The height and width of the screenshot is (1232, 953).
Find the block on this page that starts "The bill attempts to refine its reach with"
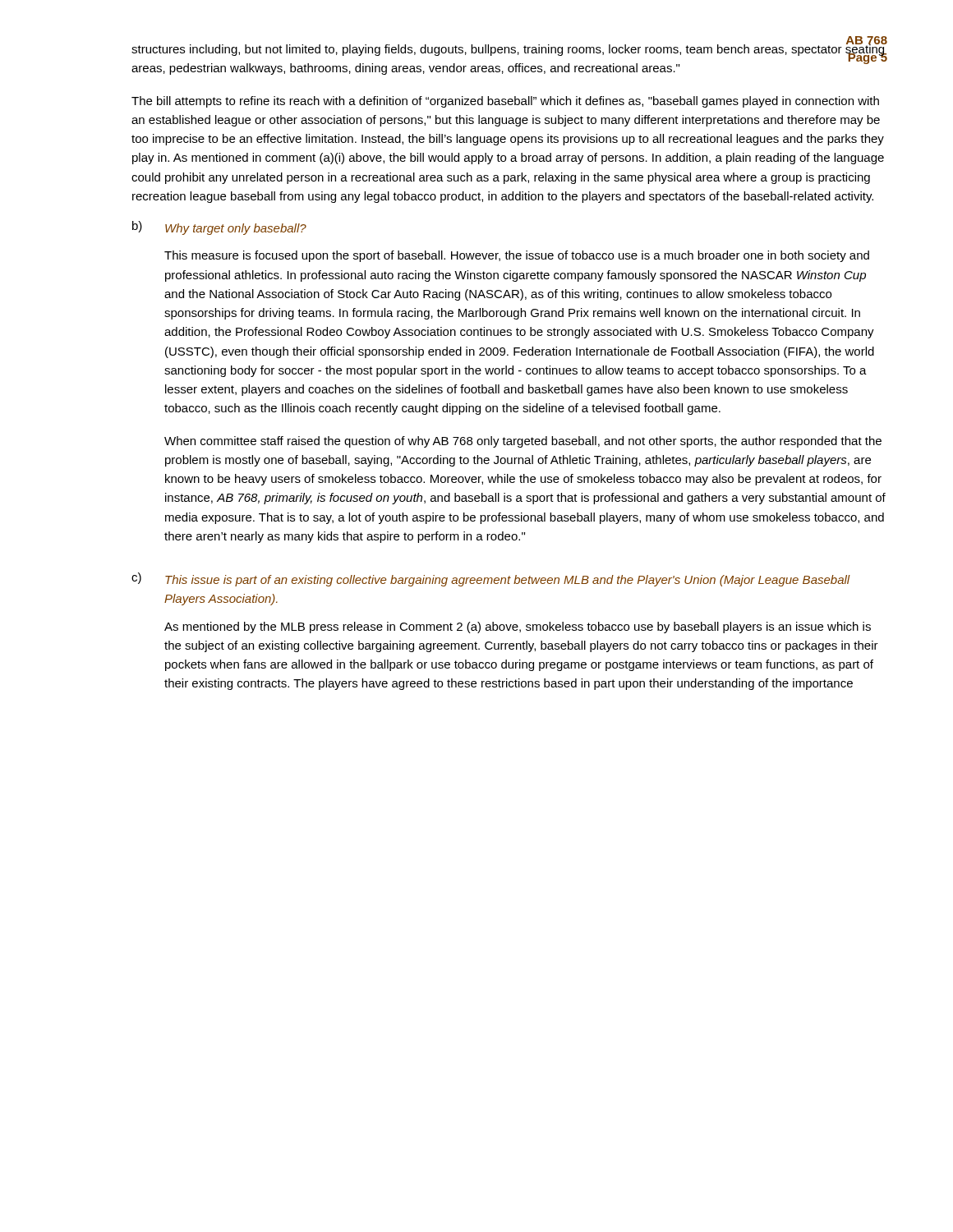point(508,148)
